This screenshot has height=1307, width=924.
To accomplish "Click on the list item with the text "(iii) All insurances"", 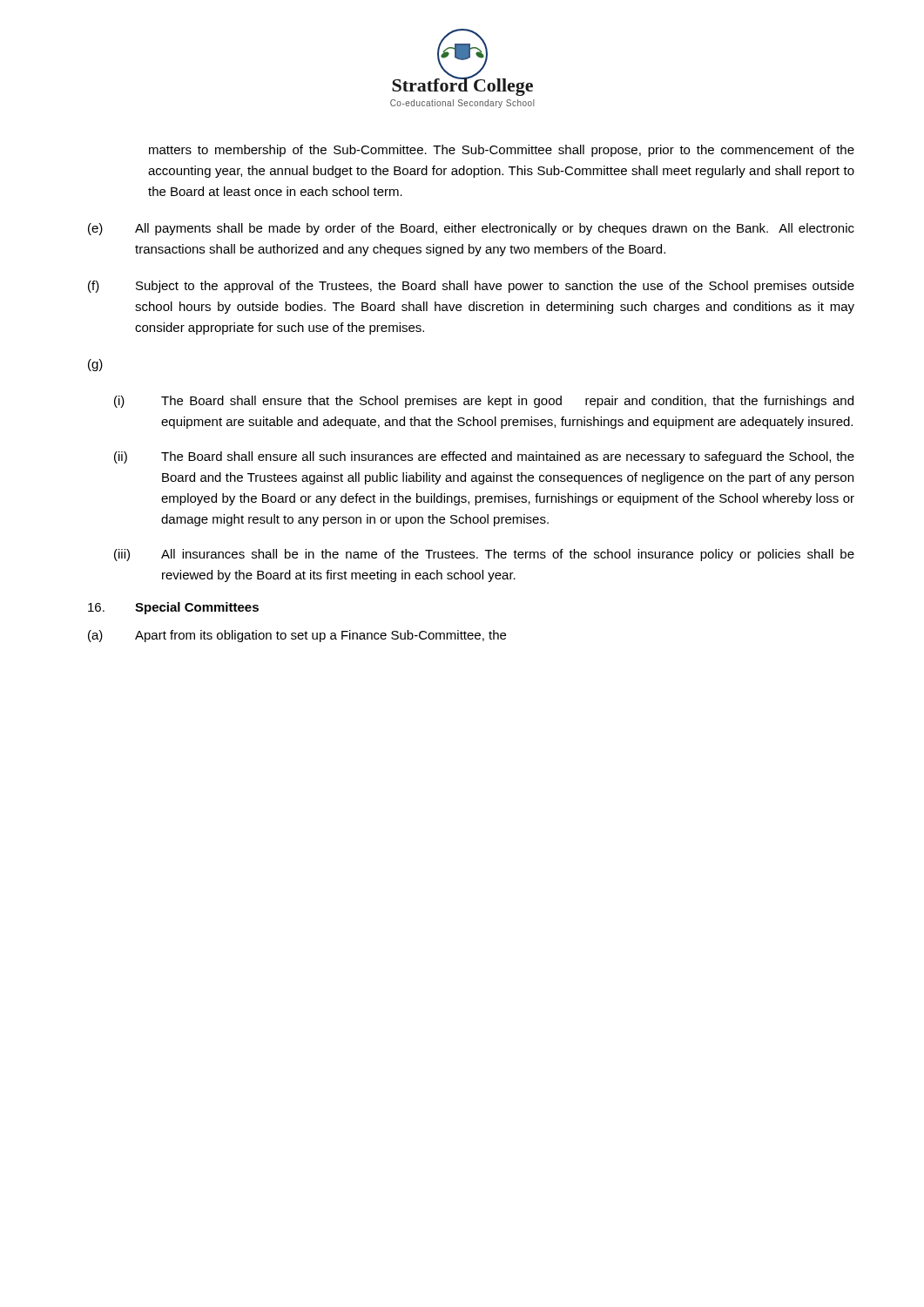I will (471, 565).
